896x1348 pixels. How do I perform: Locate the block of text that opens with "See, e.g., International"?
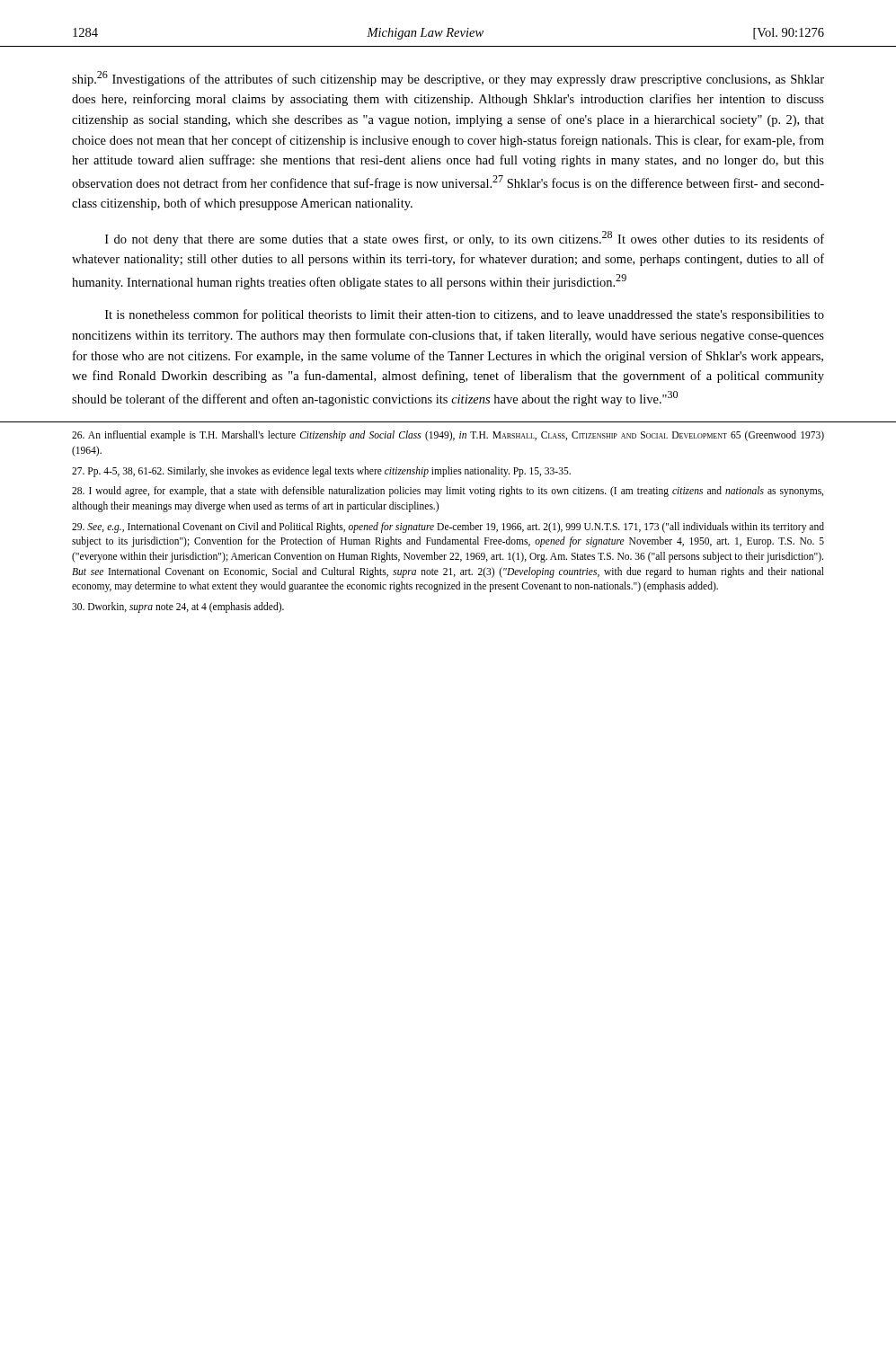click(x=448, y=556)
